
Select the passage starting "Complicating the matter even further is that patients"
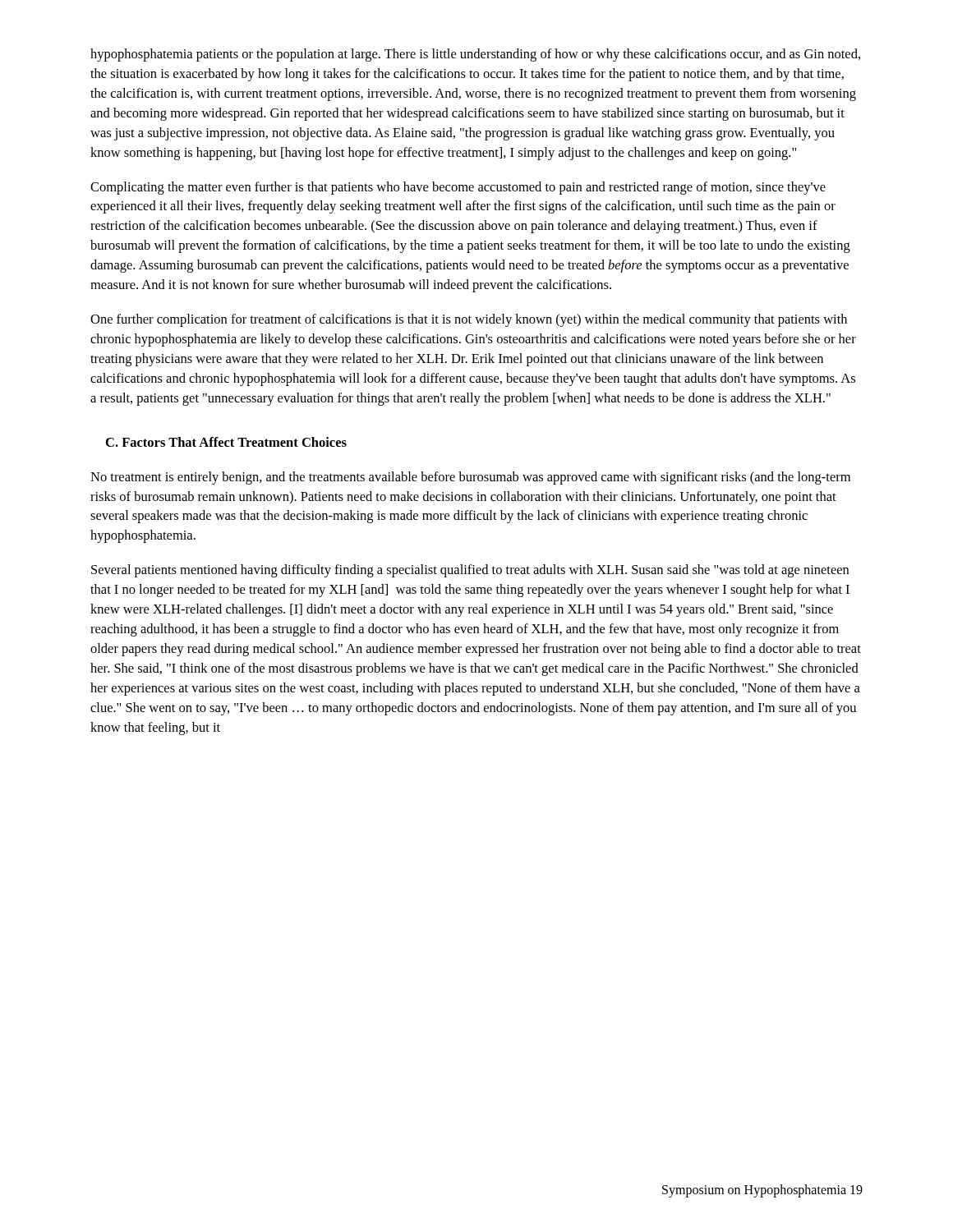[470, 236]
